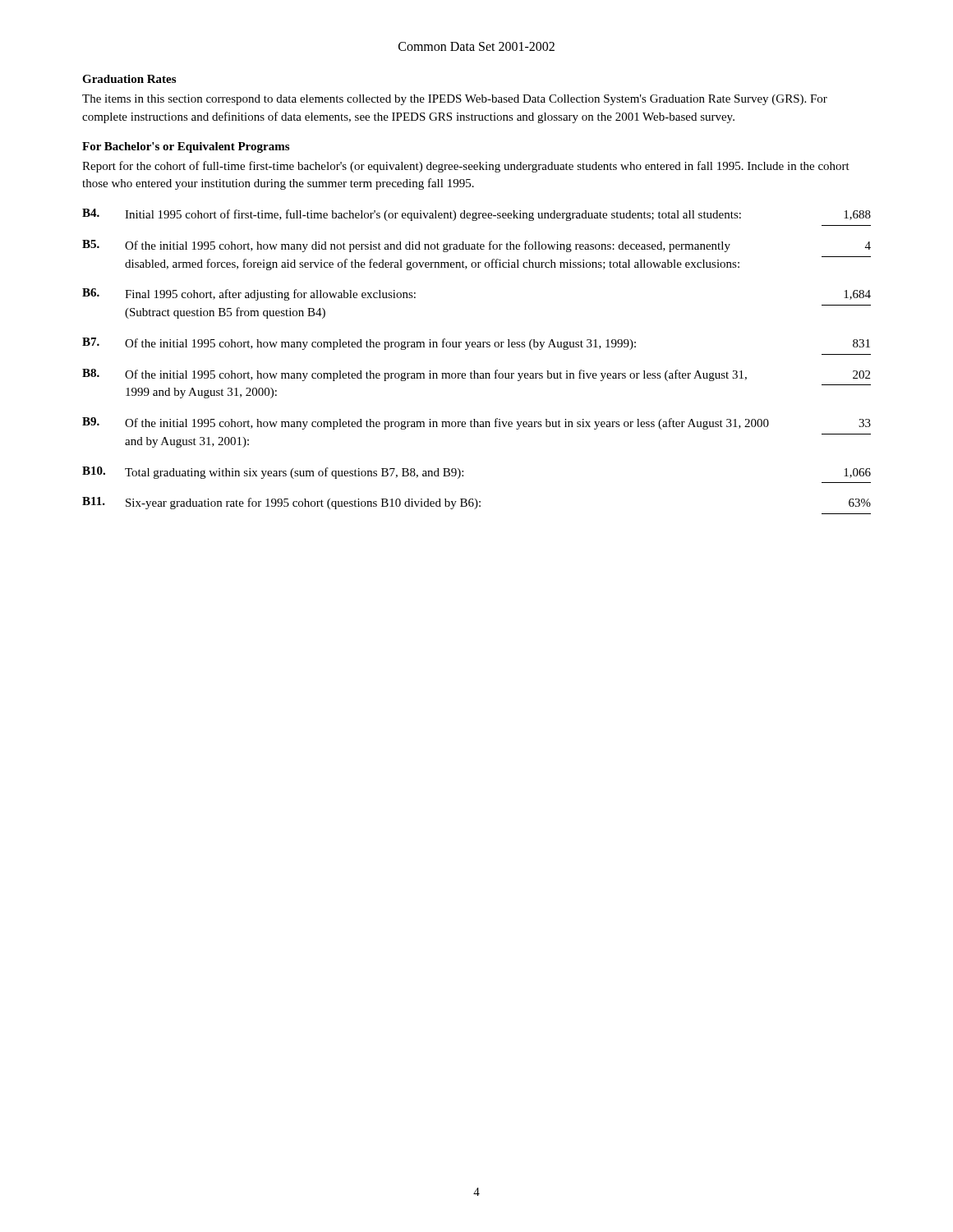
Task: Select the text block starting "B9. Of the initial 1995 cohort, how"
Action: [476, 433]
